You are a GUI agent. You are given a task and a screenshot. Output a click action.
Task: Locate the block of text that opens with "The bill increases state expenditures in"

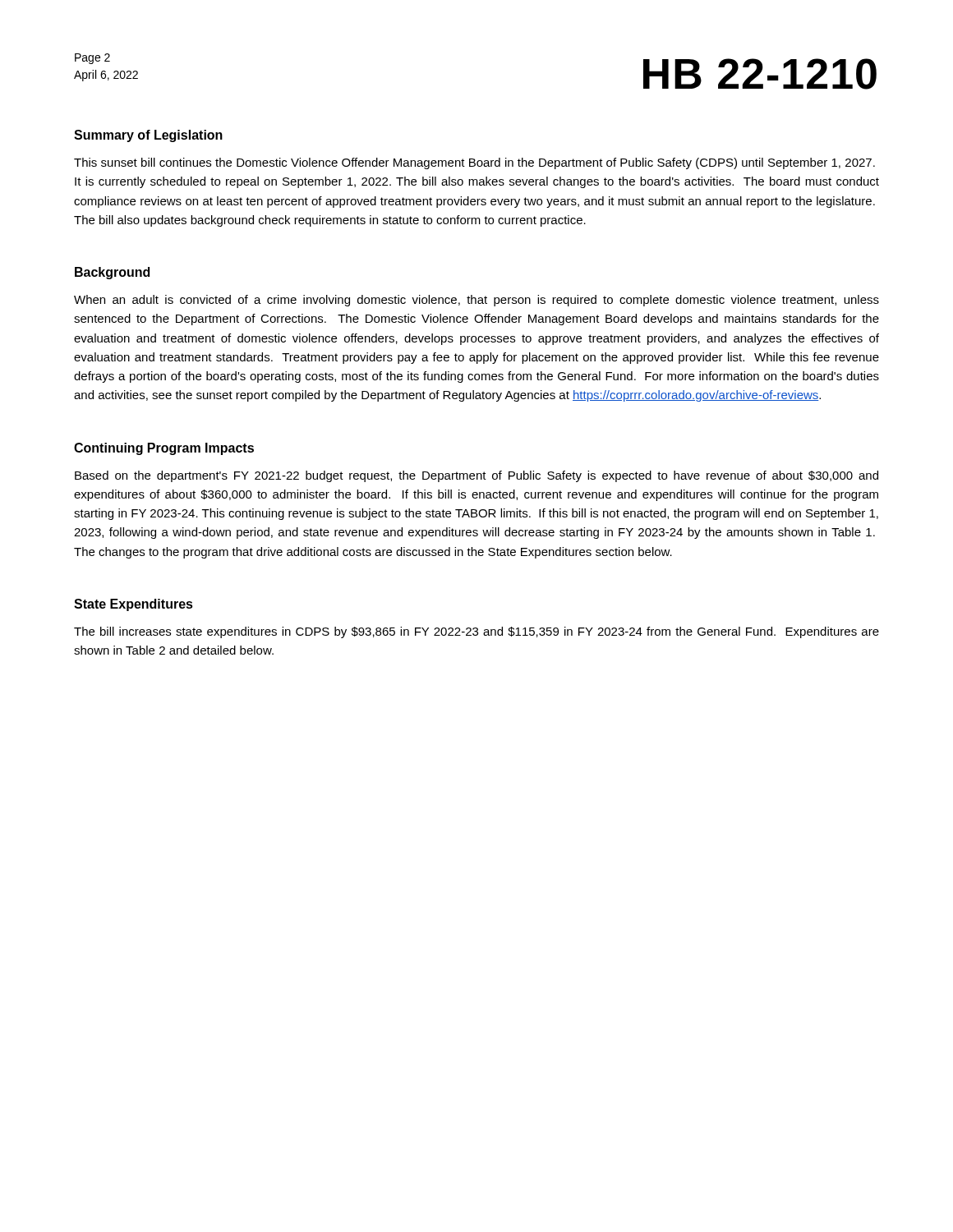tap(476, 641)
